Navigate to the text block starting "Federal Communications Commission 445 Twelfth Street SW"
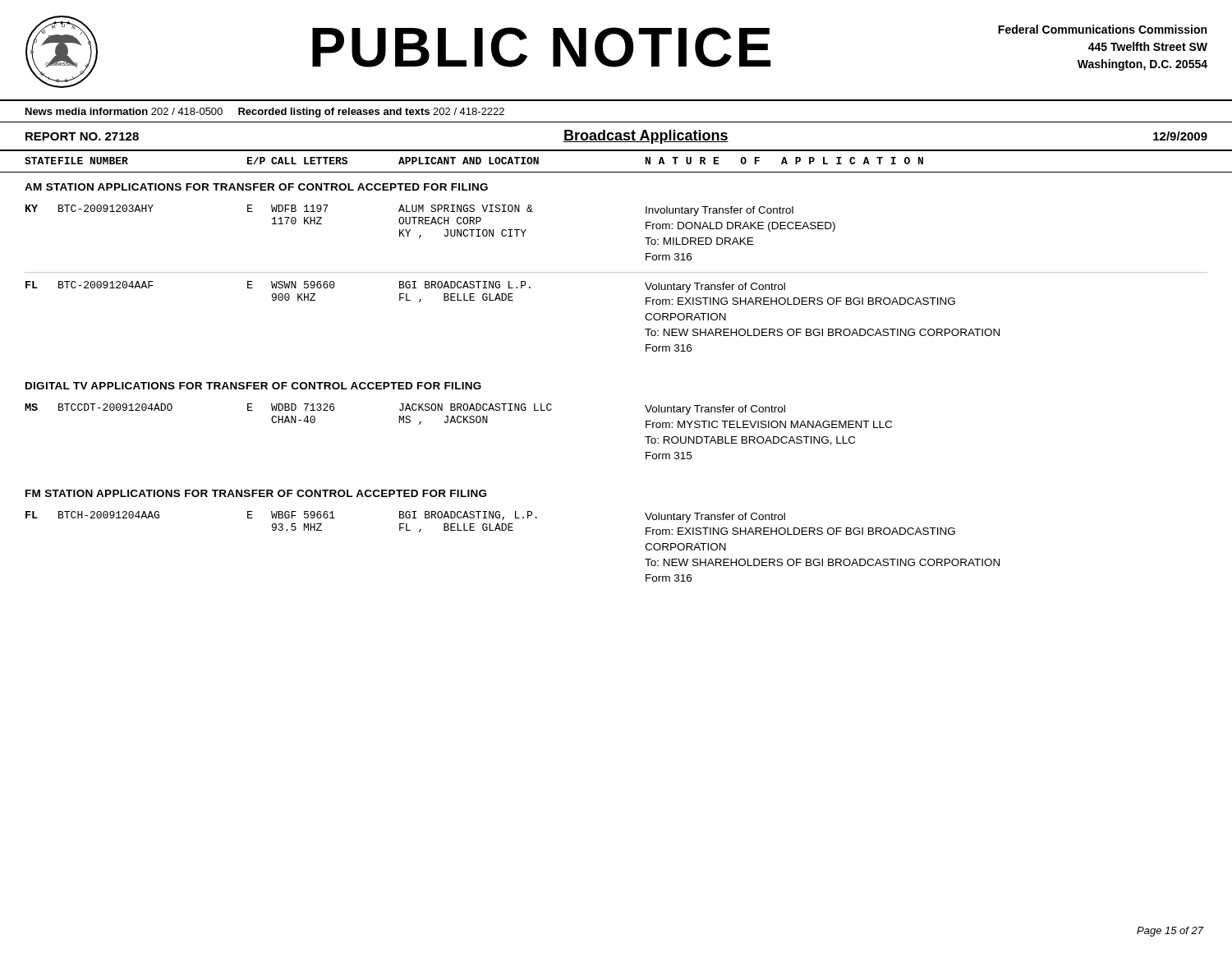Screen dimensions: 953x1232 click(1103, 47)
